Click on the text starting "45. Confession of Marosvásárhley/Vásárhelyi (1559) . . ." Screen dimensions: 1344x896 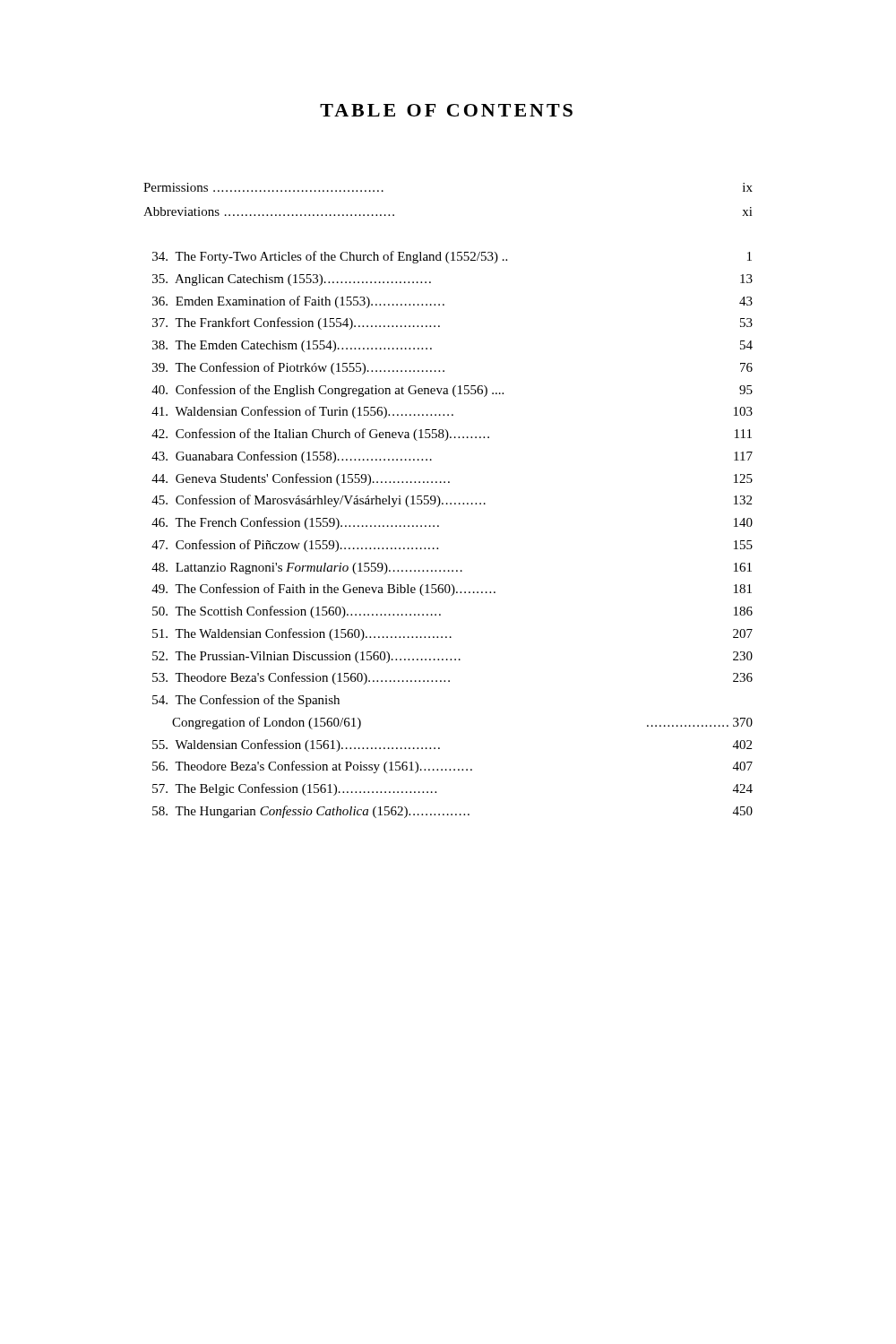point(448,501)
